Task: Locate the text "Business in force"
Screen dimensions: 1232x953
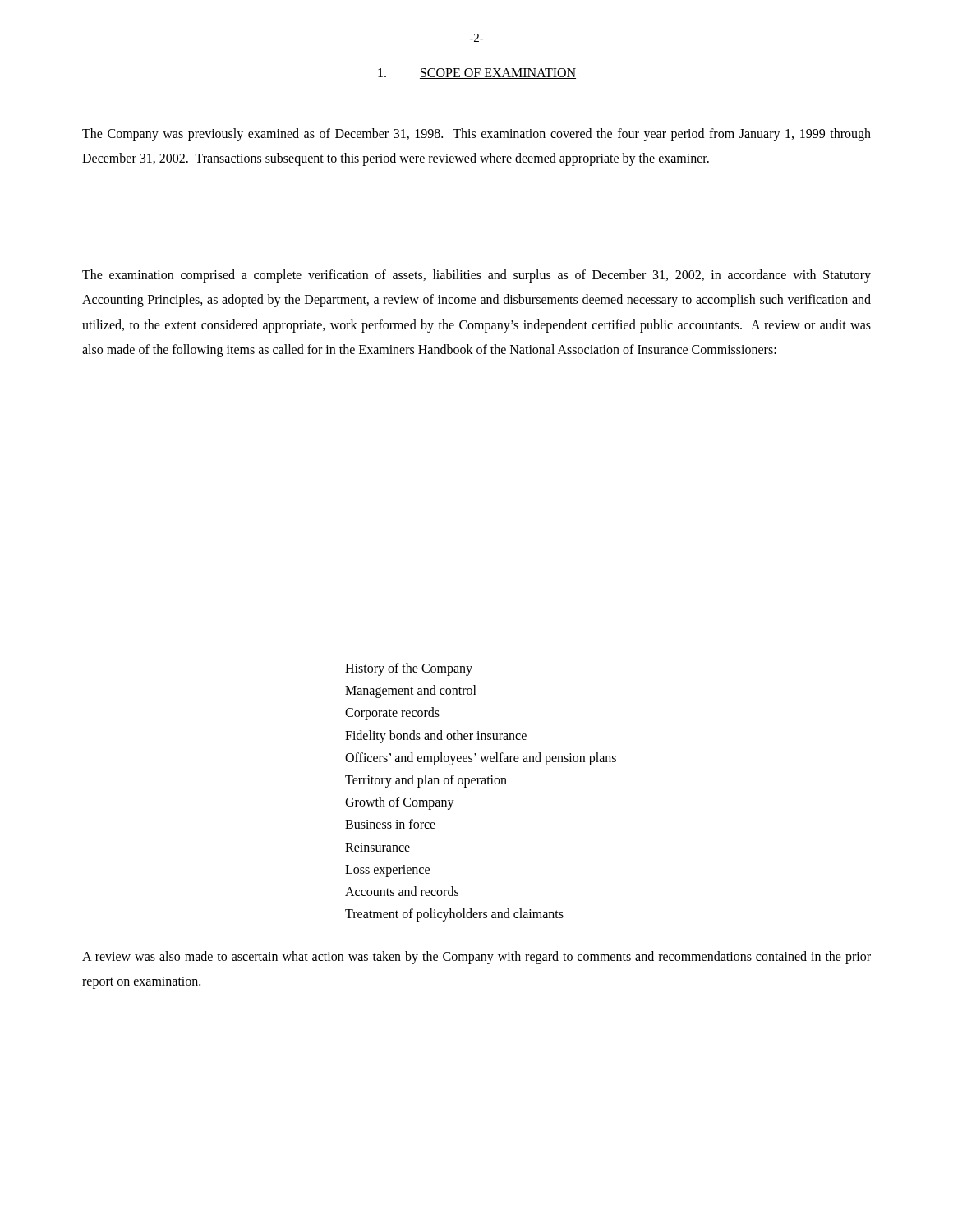Action: coord(390,824)
